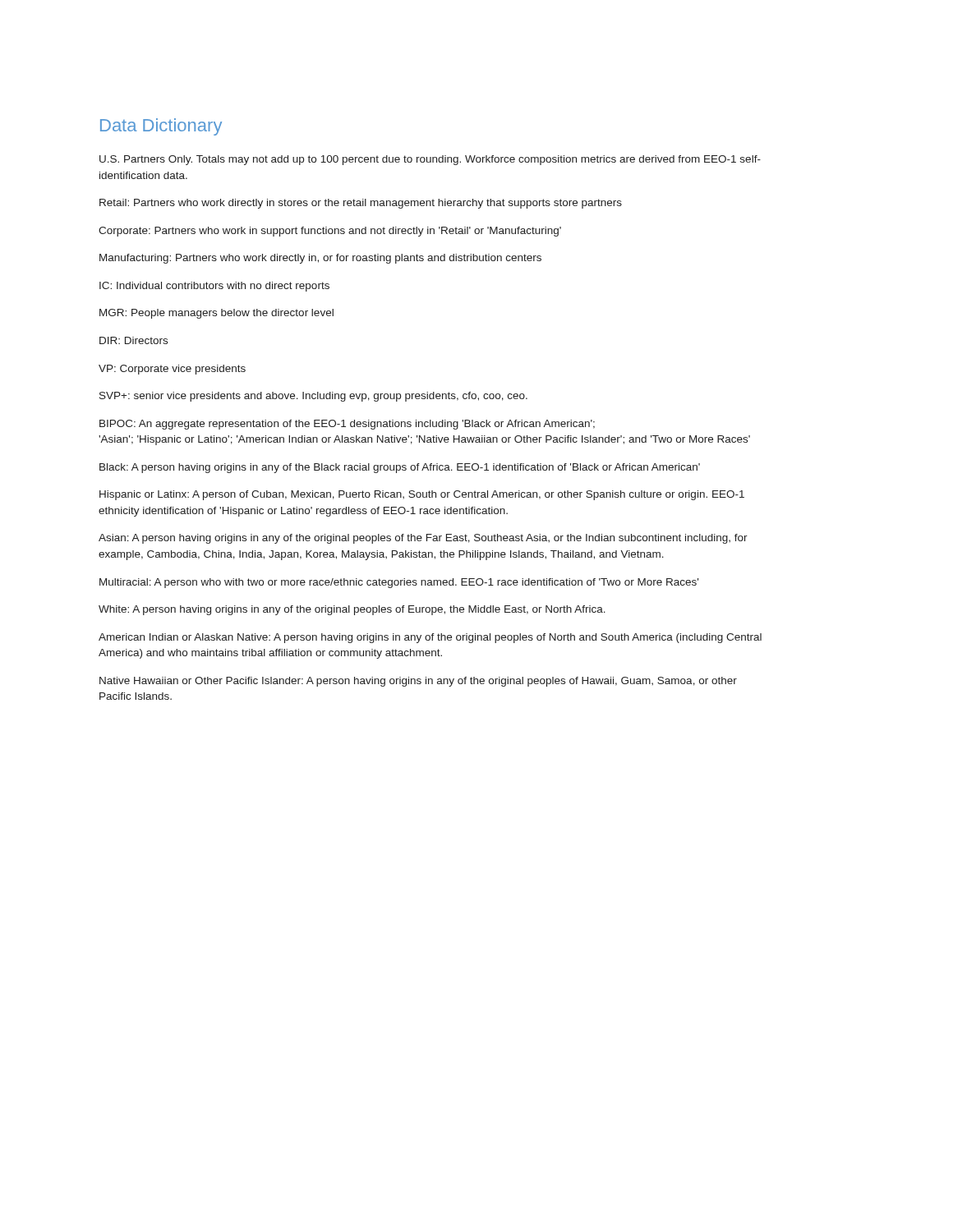Click on the passage starting "U.S. Partners Only."

tap(430, 167)
